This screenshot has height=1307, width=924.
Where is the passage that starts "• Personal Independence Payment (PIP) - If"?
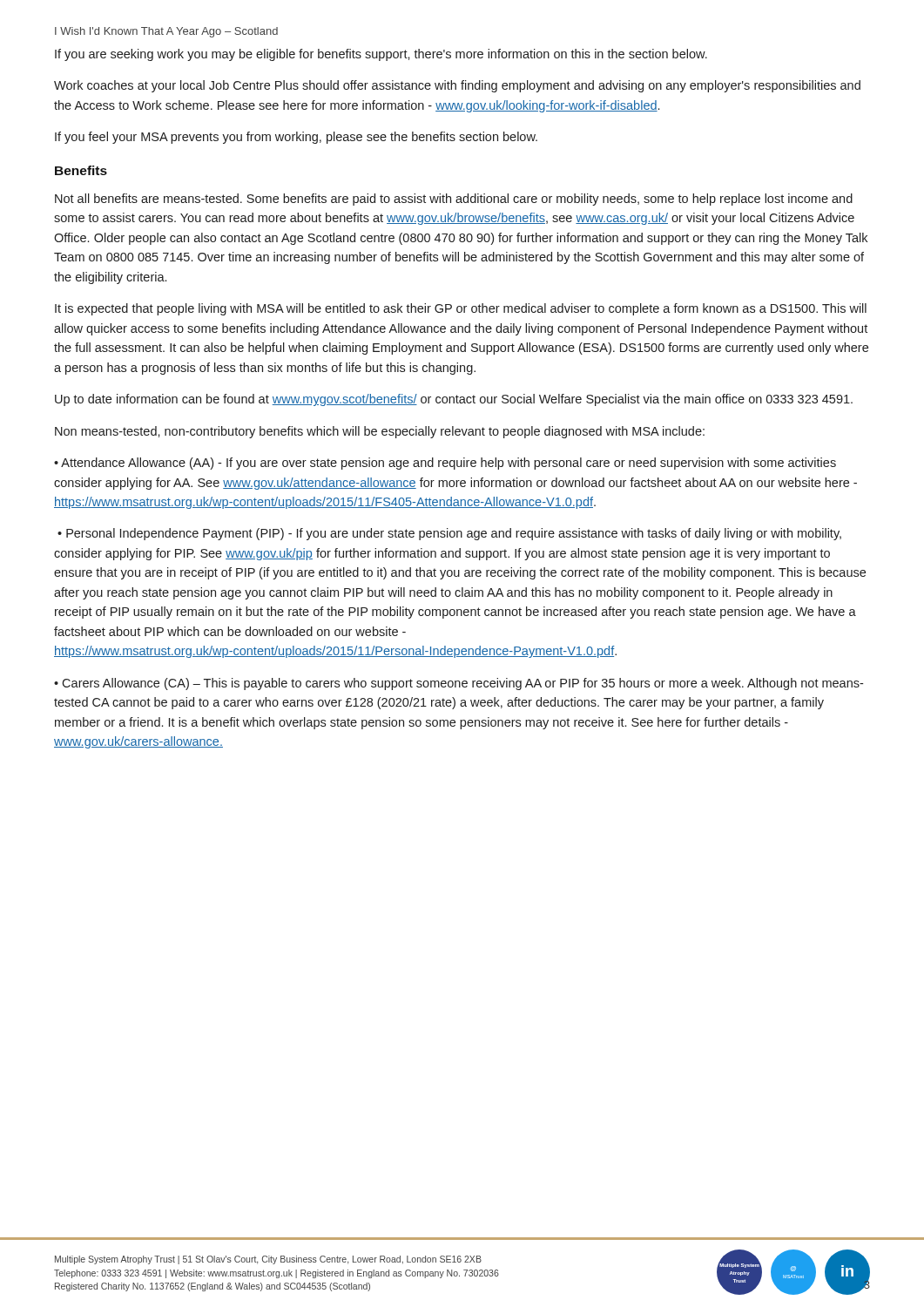[x=462, y=593]
